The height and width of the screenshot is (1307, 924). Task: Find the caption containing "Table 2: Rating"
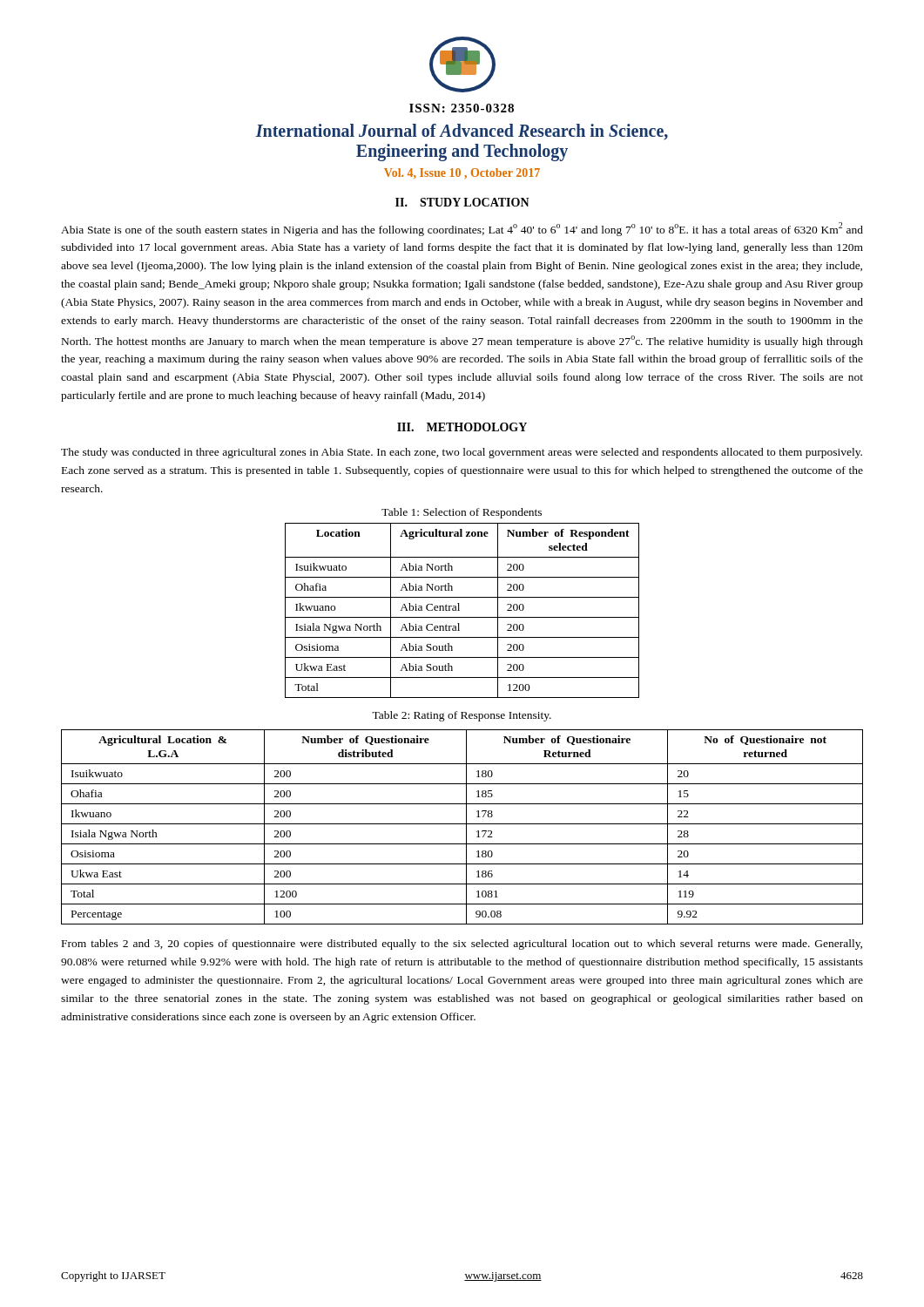click(462, 715)
